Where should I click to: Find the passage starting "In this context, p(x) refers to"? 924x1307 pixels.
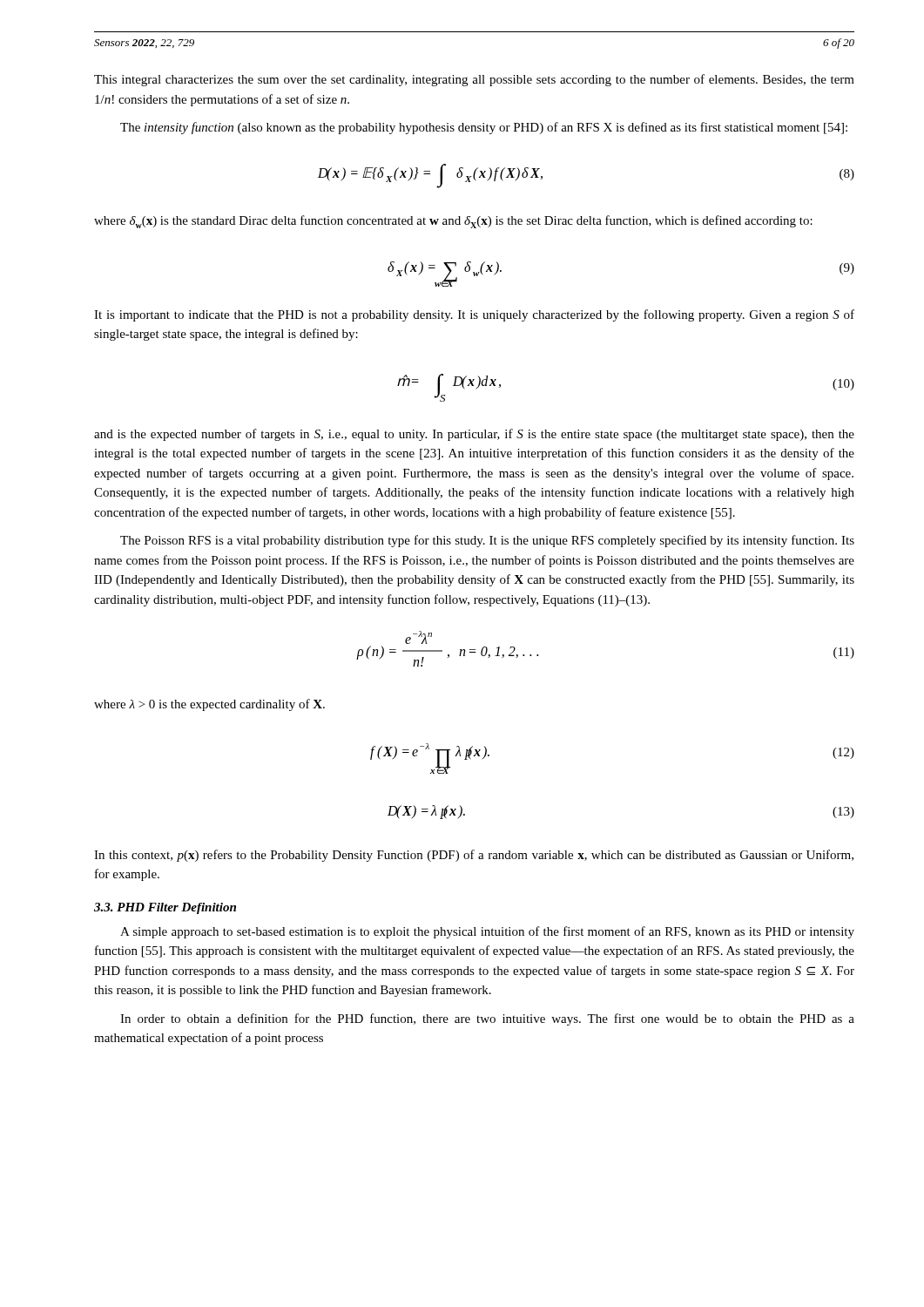coord(474,864)
